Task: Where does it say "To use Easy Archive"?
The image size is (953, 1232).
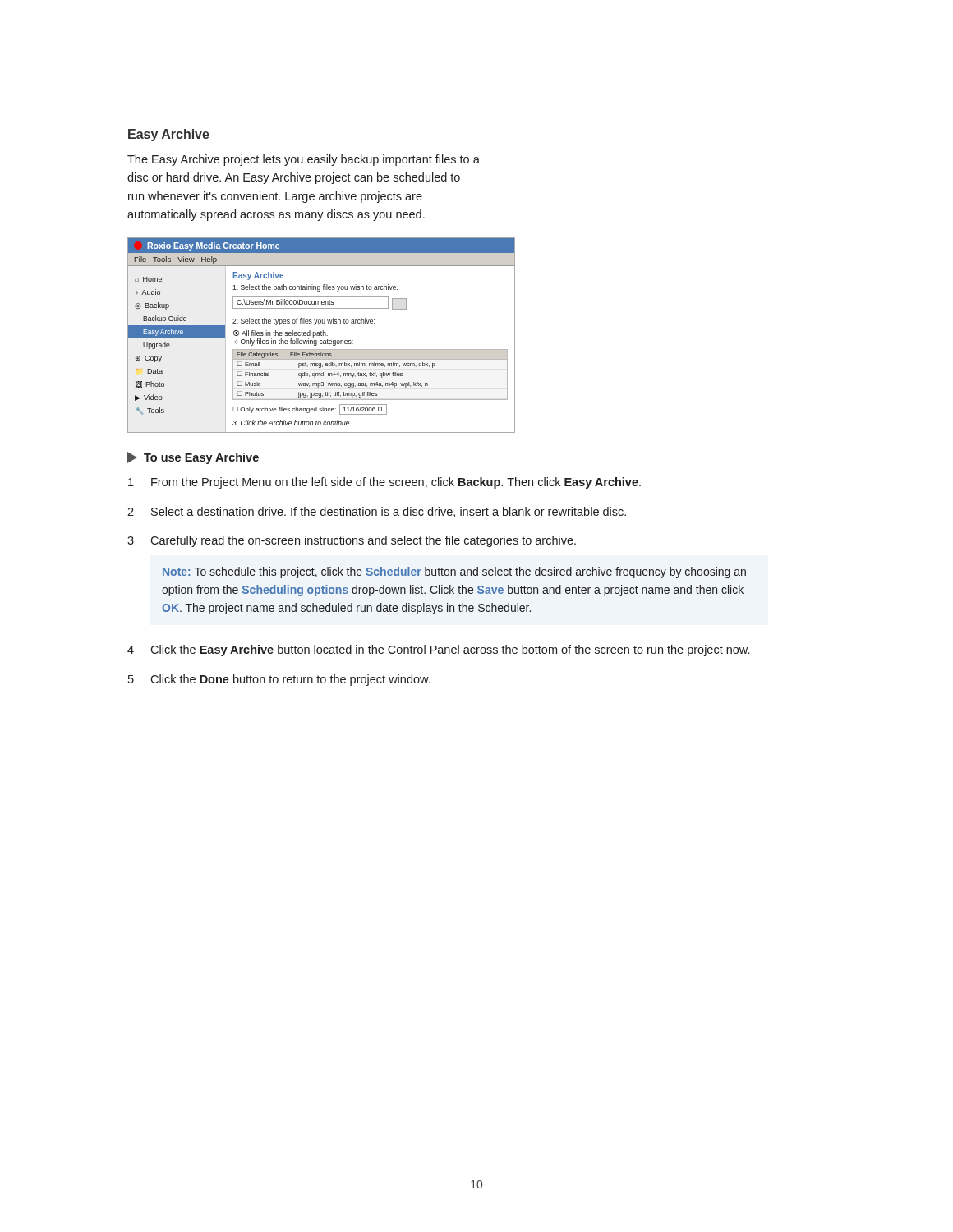Action: click(x=193, y=457)
